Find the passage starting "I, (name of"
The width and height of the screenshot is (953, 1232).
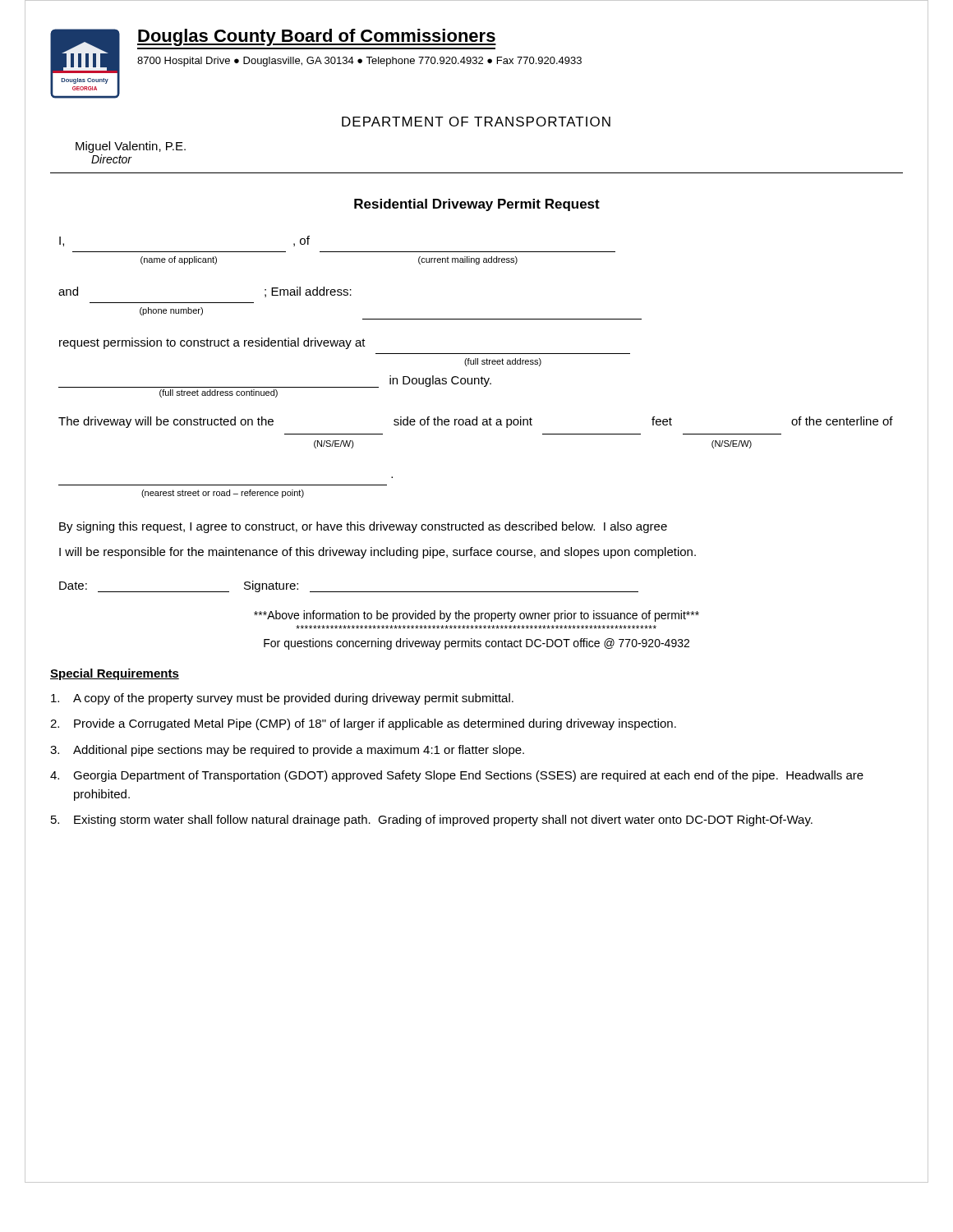coord(476,411)
